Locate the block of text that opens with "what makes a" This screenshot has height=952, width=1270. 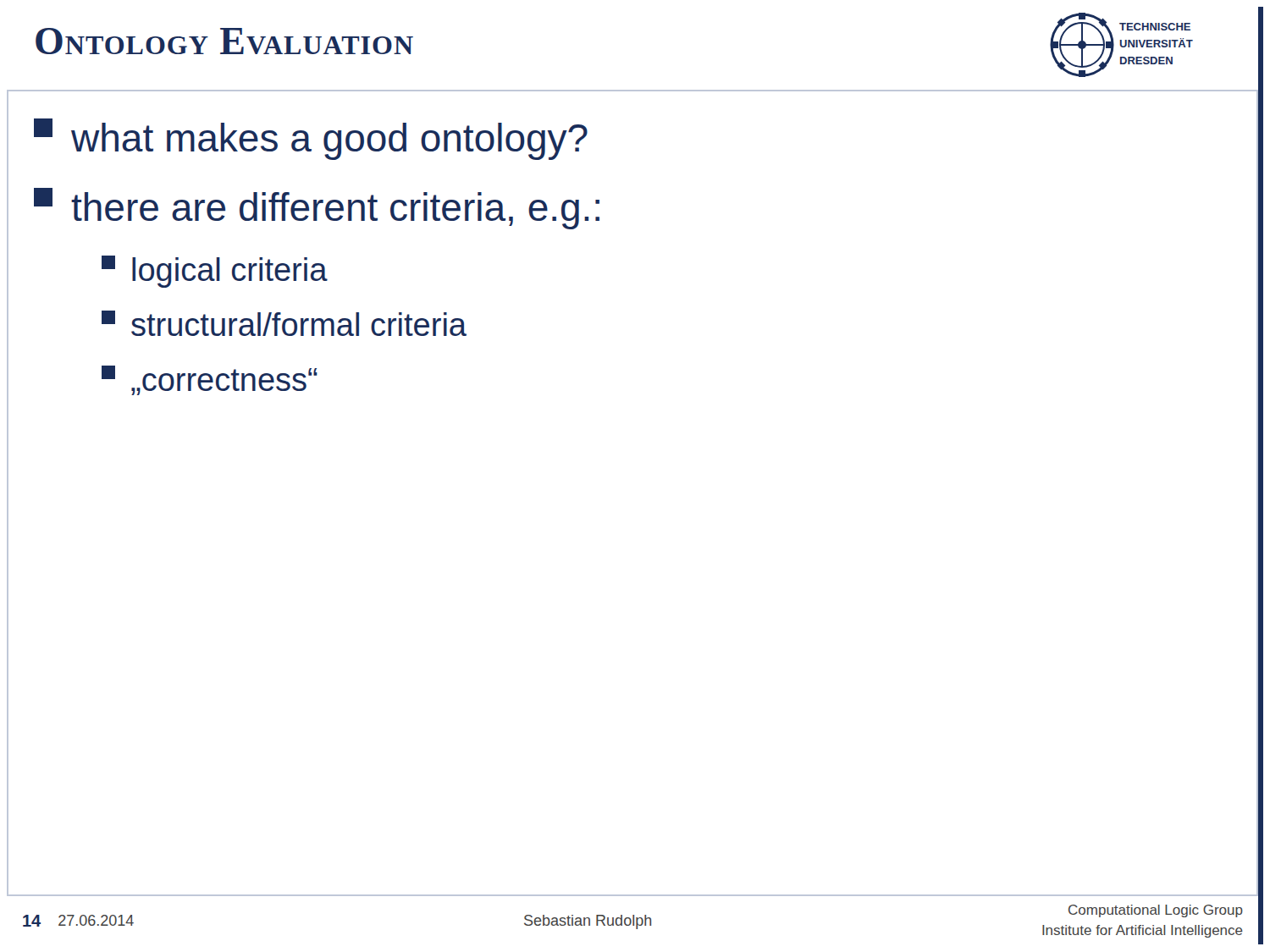311,139
